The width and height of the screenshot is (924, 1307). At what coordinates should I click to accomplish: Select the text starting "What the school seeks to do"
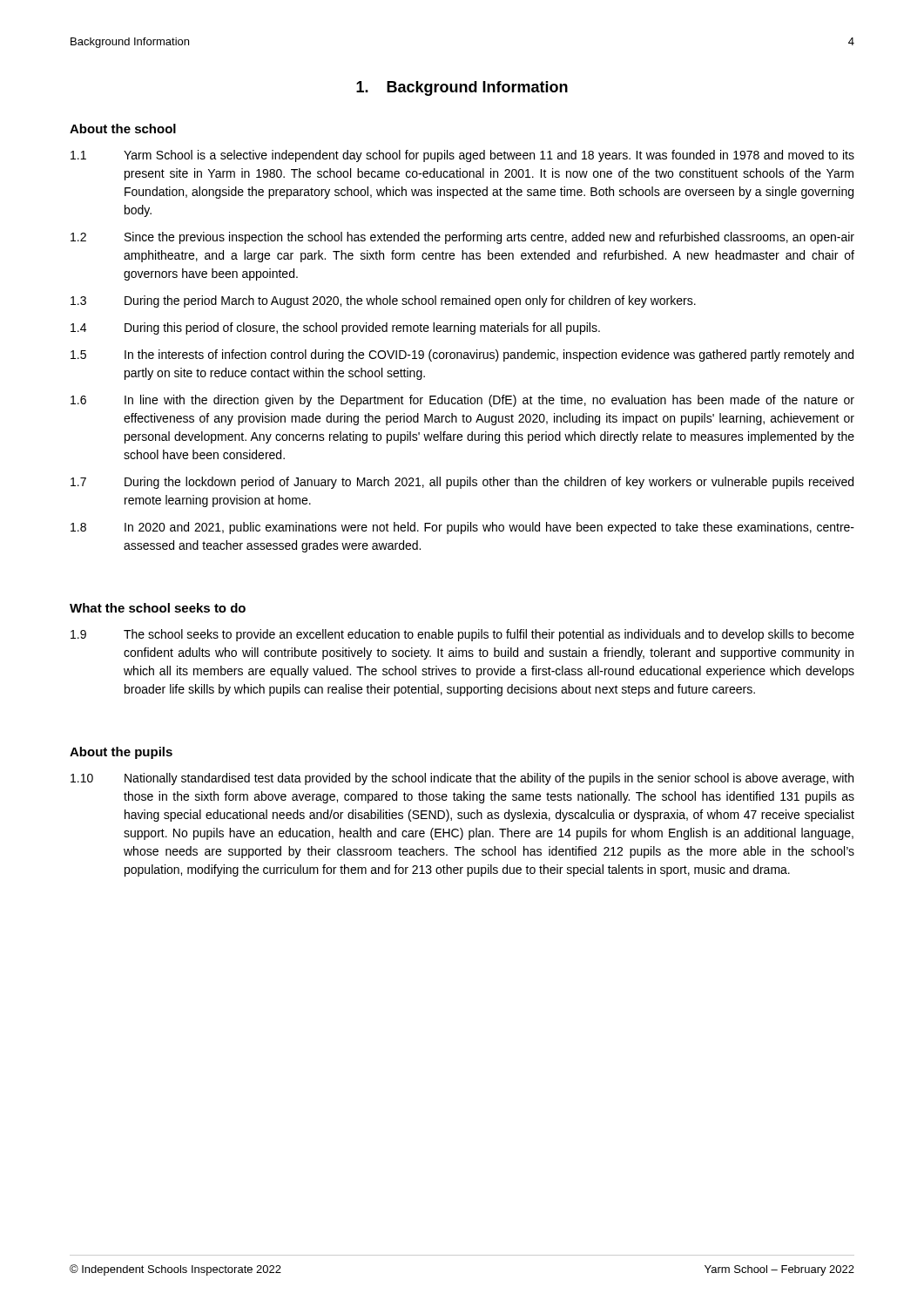click(x=158, y=608)
